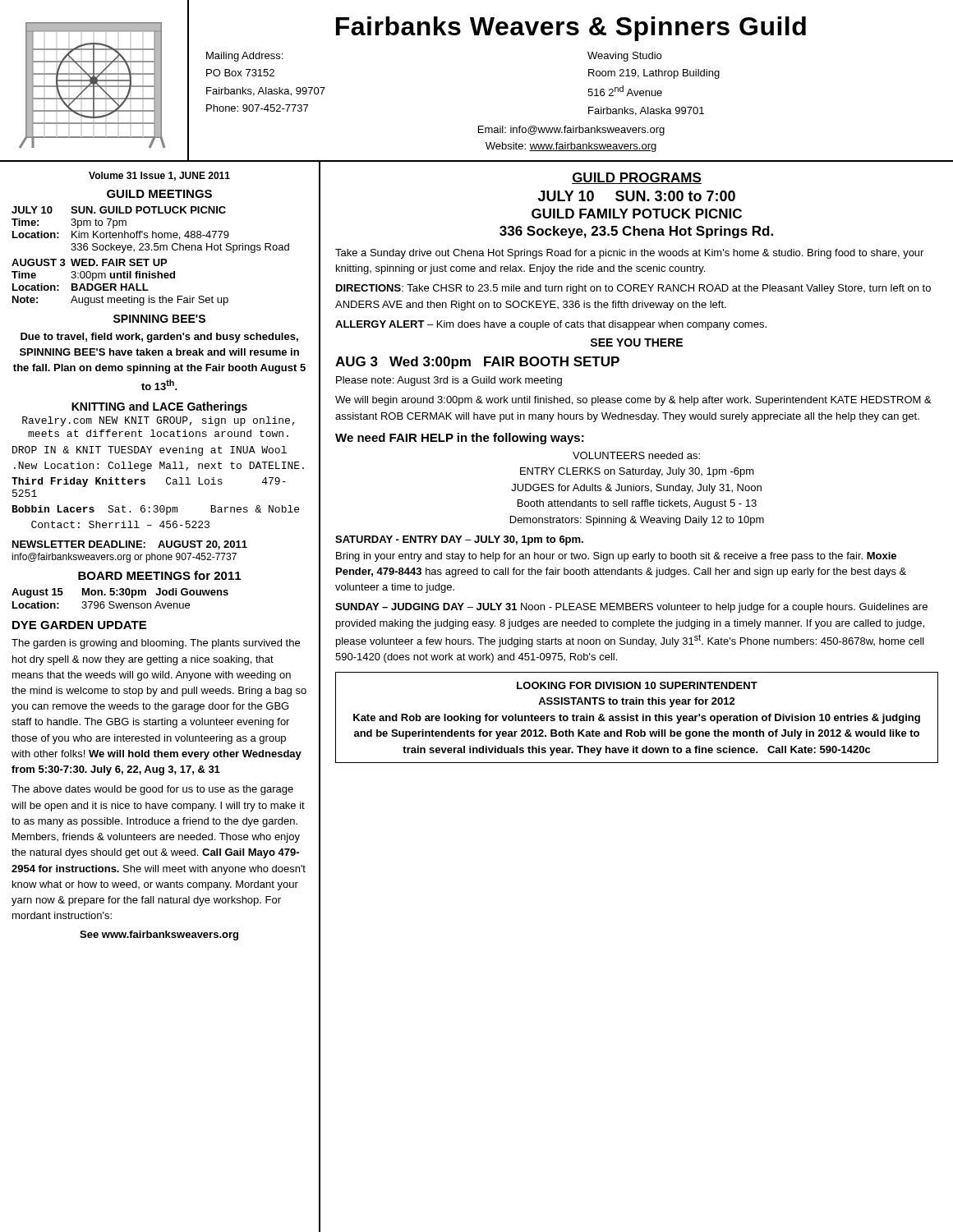Find the text block starting "Volume 31 Issue 1,"
The width and height of the screenshot is (953, 1232).
pos(159,176)
